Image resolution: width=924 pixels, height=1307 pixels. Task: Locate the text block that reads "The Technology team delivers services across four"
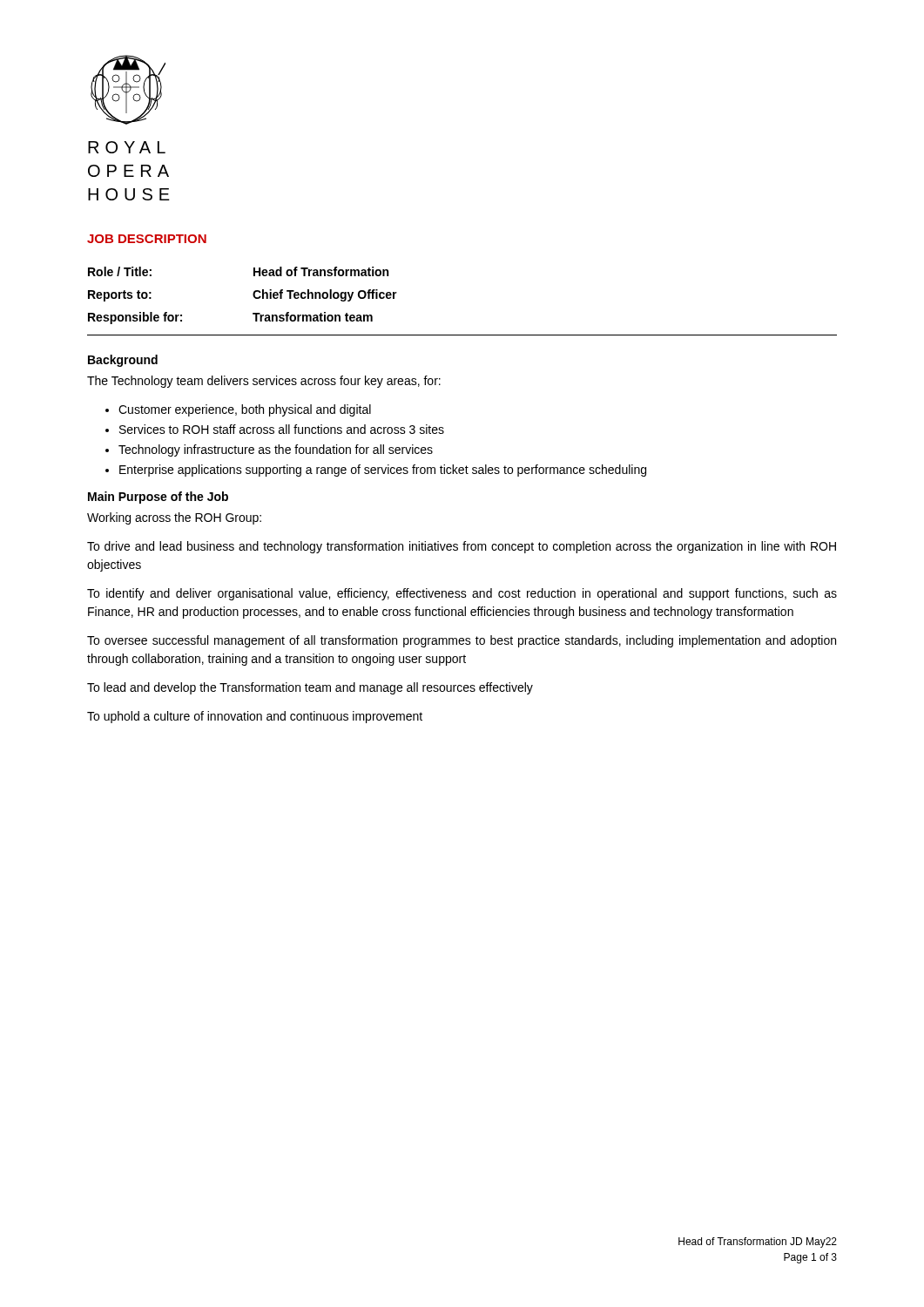264,381
